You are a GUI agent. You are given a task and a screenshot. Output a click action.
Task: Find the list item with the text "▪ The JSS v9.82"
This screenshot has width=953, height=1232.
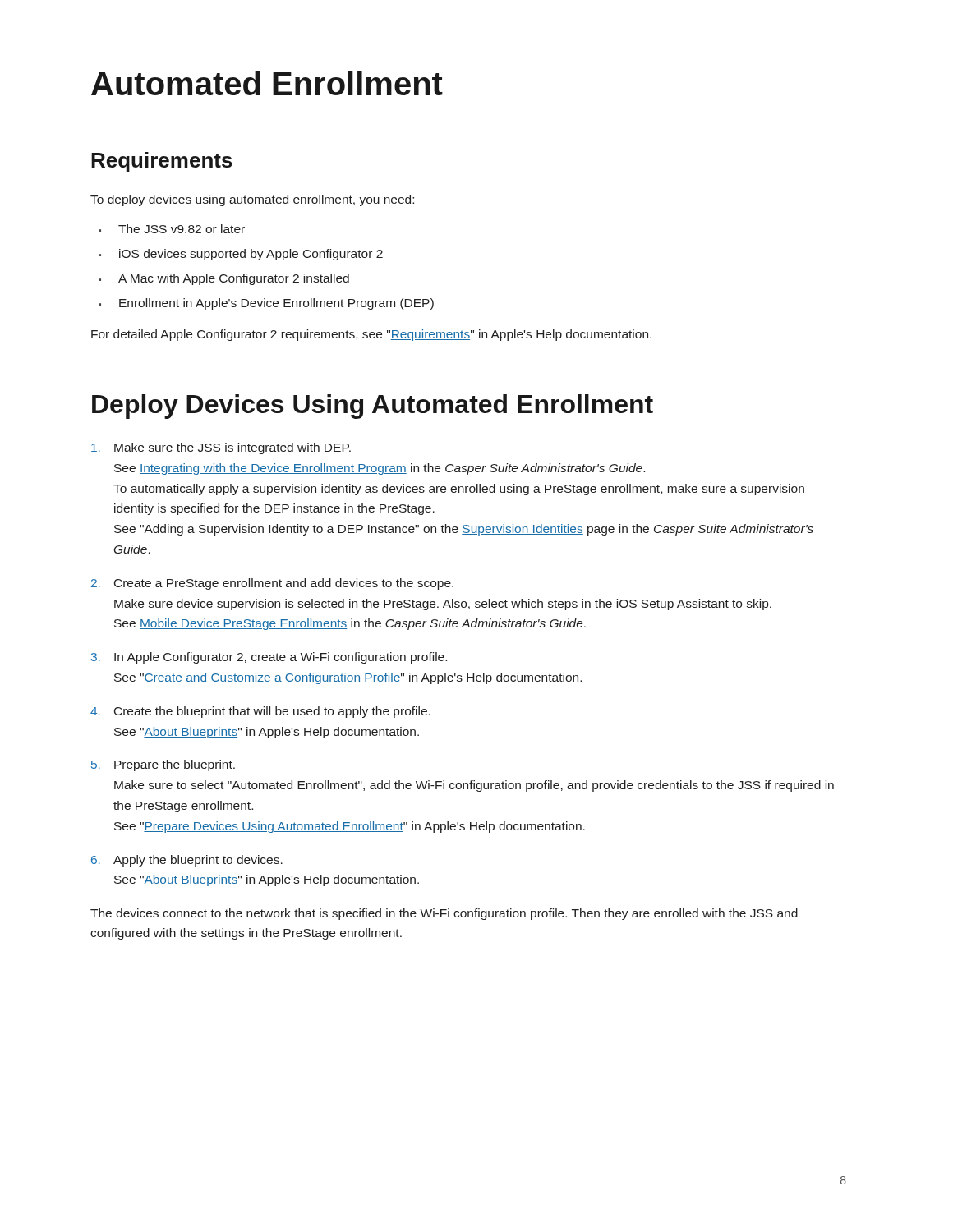(x=172, y=229)
